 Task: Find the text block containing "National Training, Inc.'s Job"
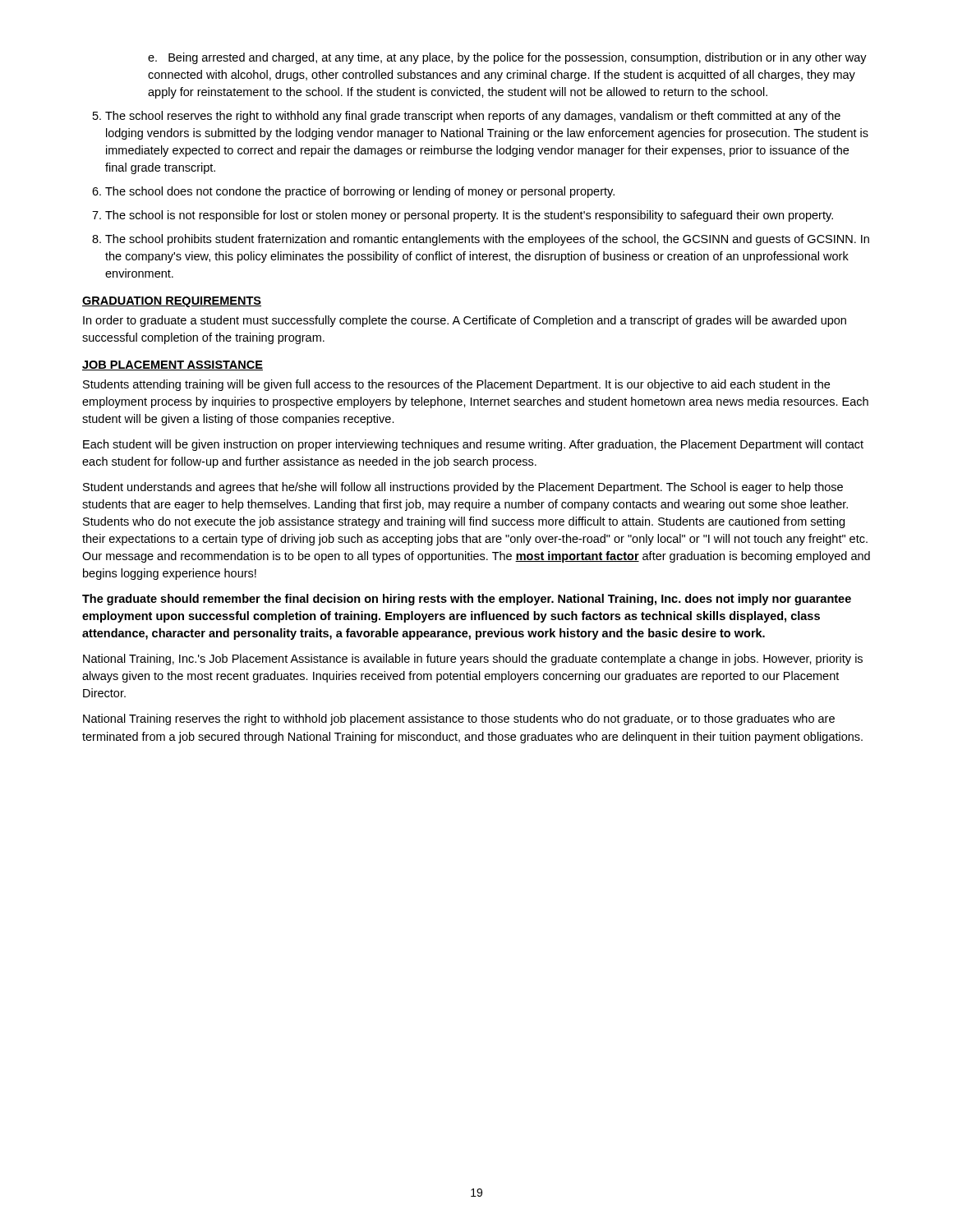473,676
